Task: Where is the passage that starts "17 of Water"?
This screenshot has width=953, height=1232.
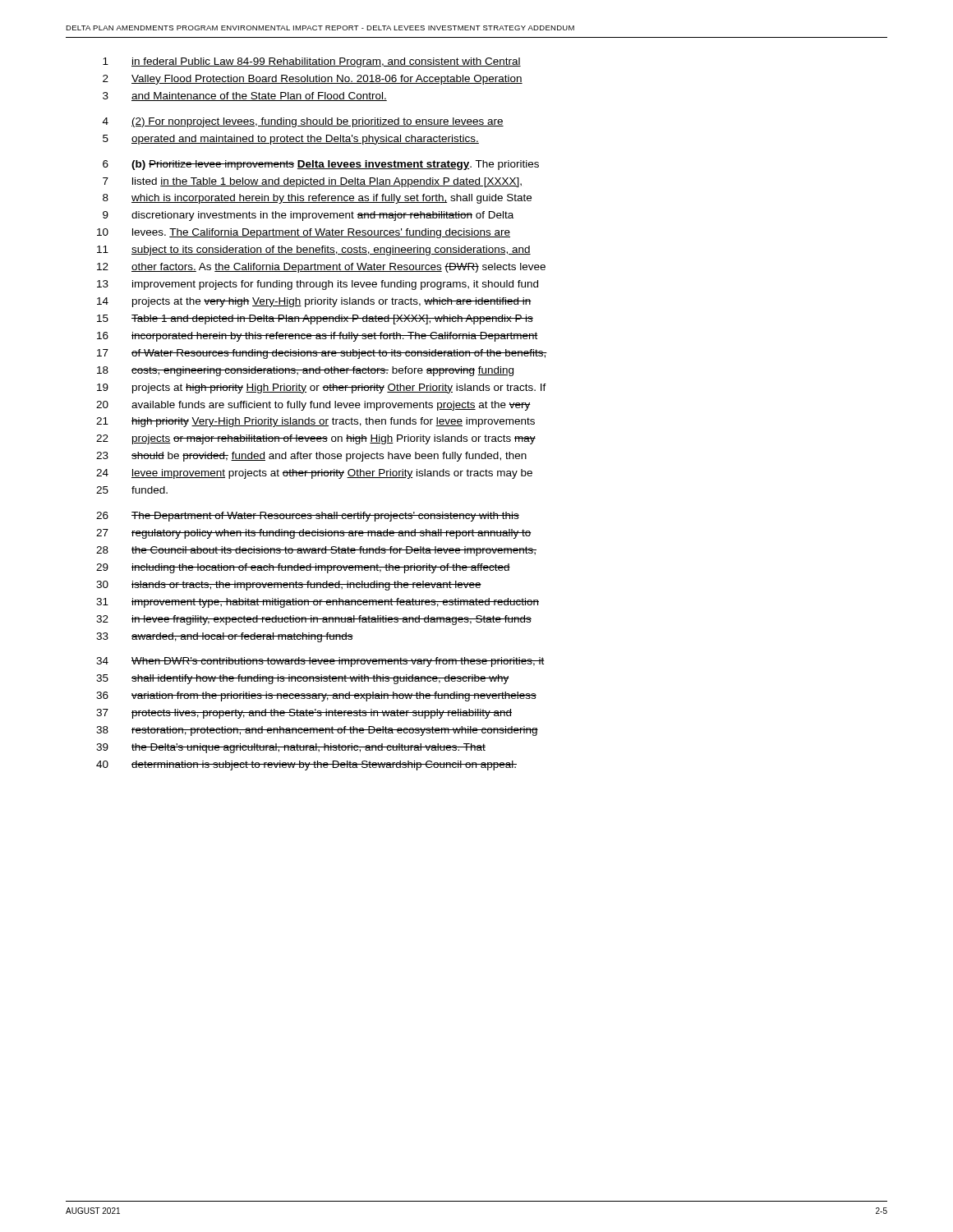Action: (476, 353)
